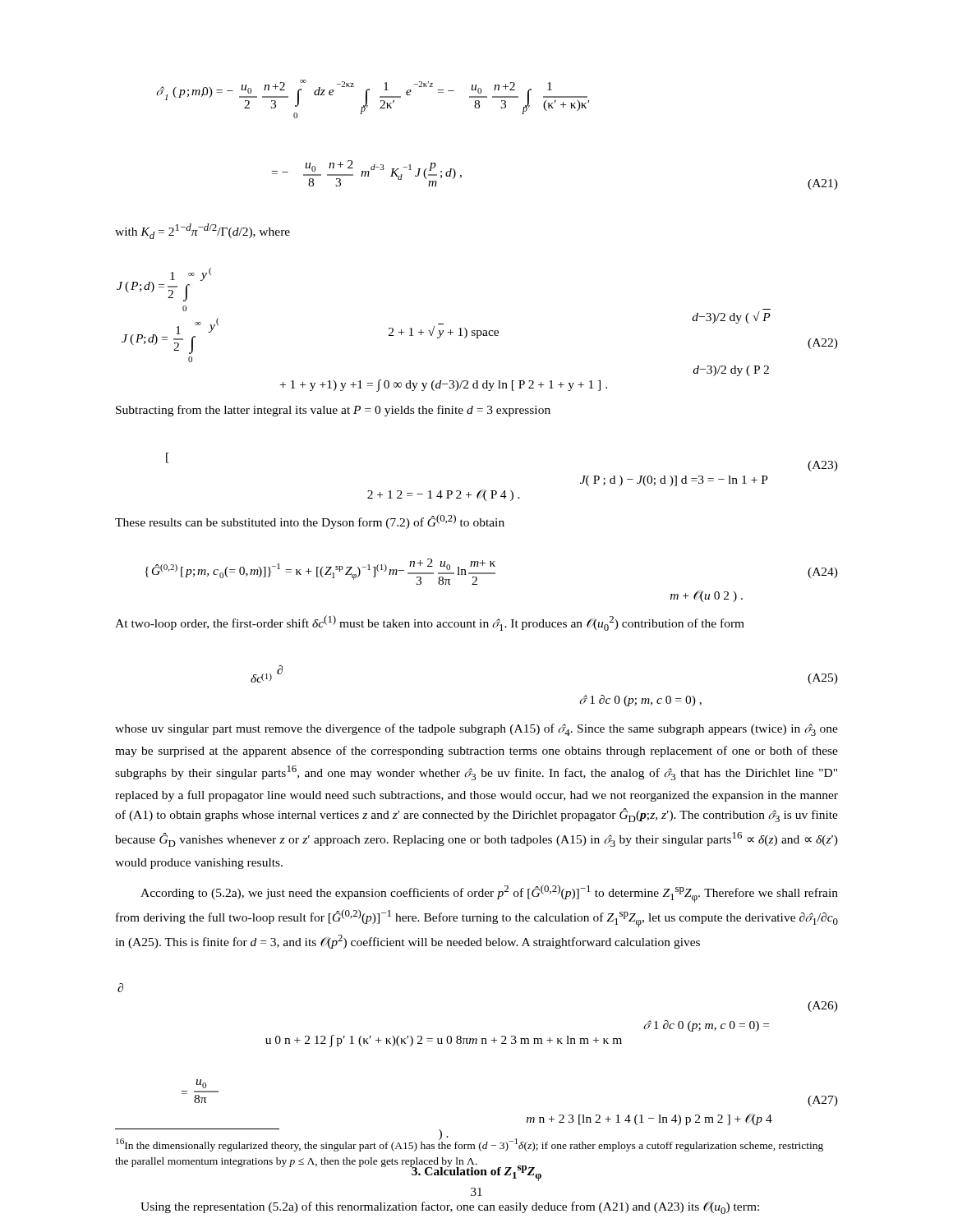Screen dimensions: 1232x953
Task: Find "3. Calculation of Z1spZφ" on this page
Action: coord(476,1171)
